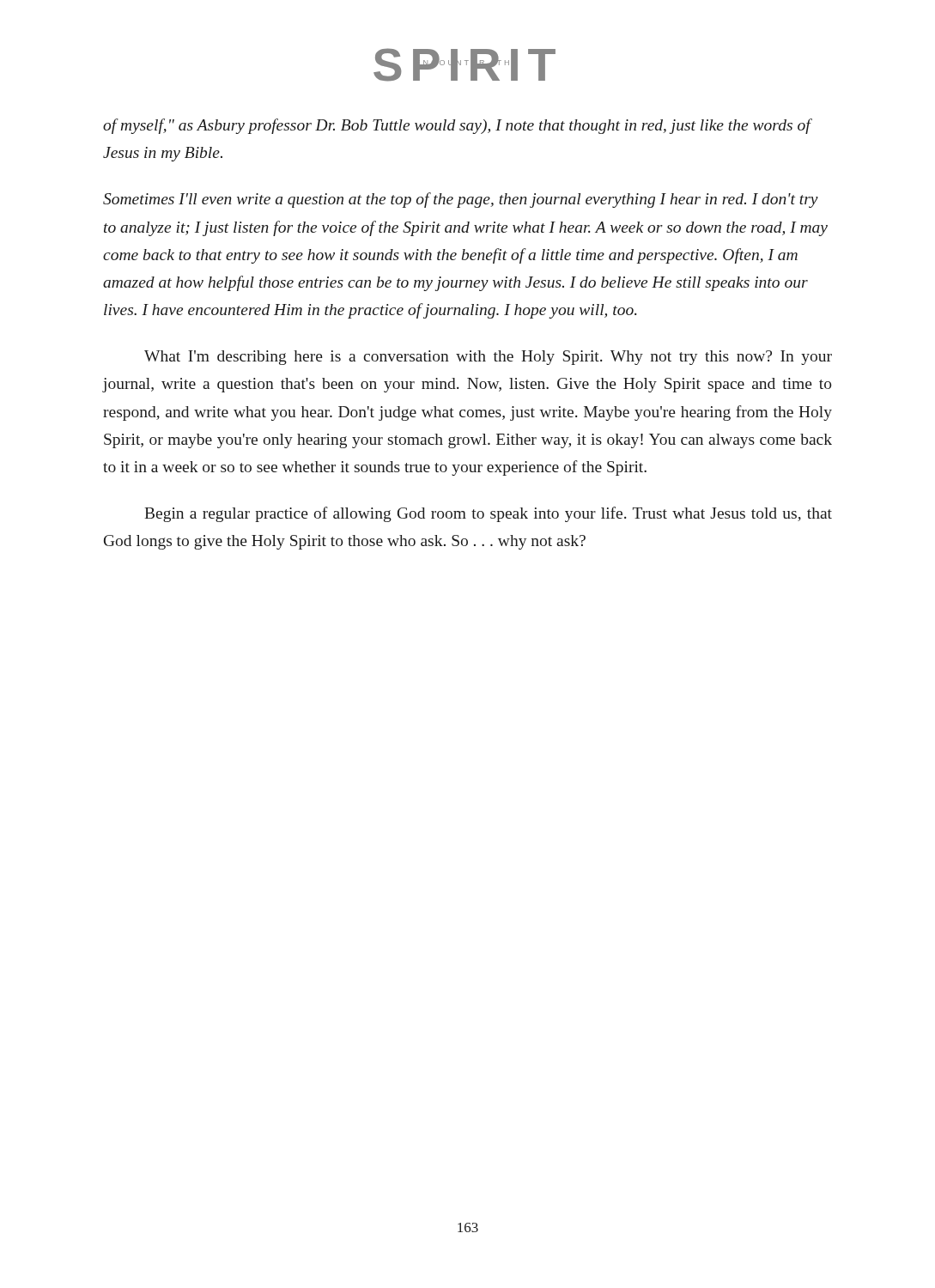Click on the text block that says "Sometimes I'll even write"

pyautogui.click(x=465, y=254)
